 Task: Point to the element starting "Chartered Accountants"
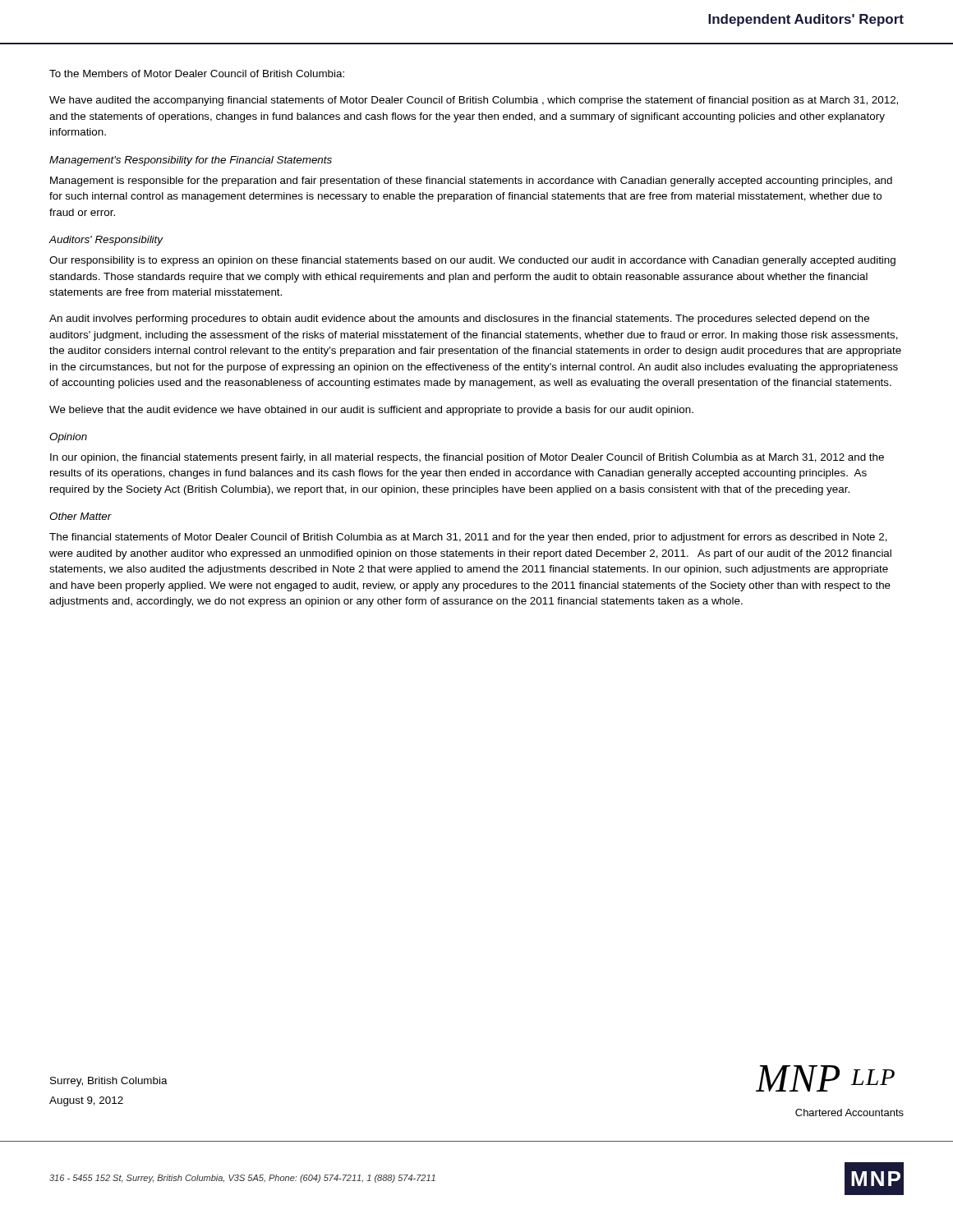pos(849,1112)
